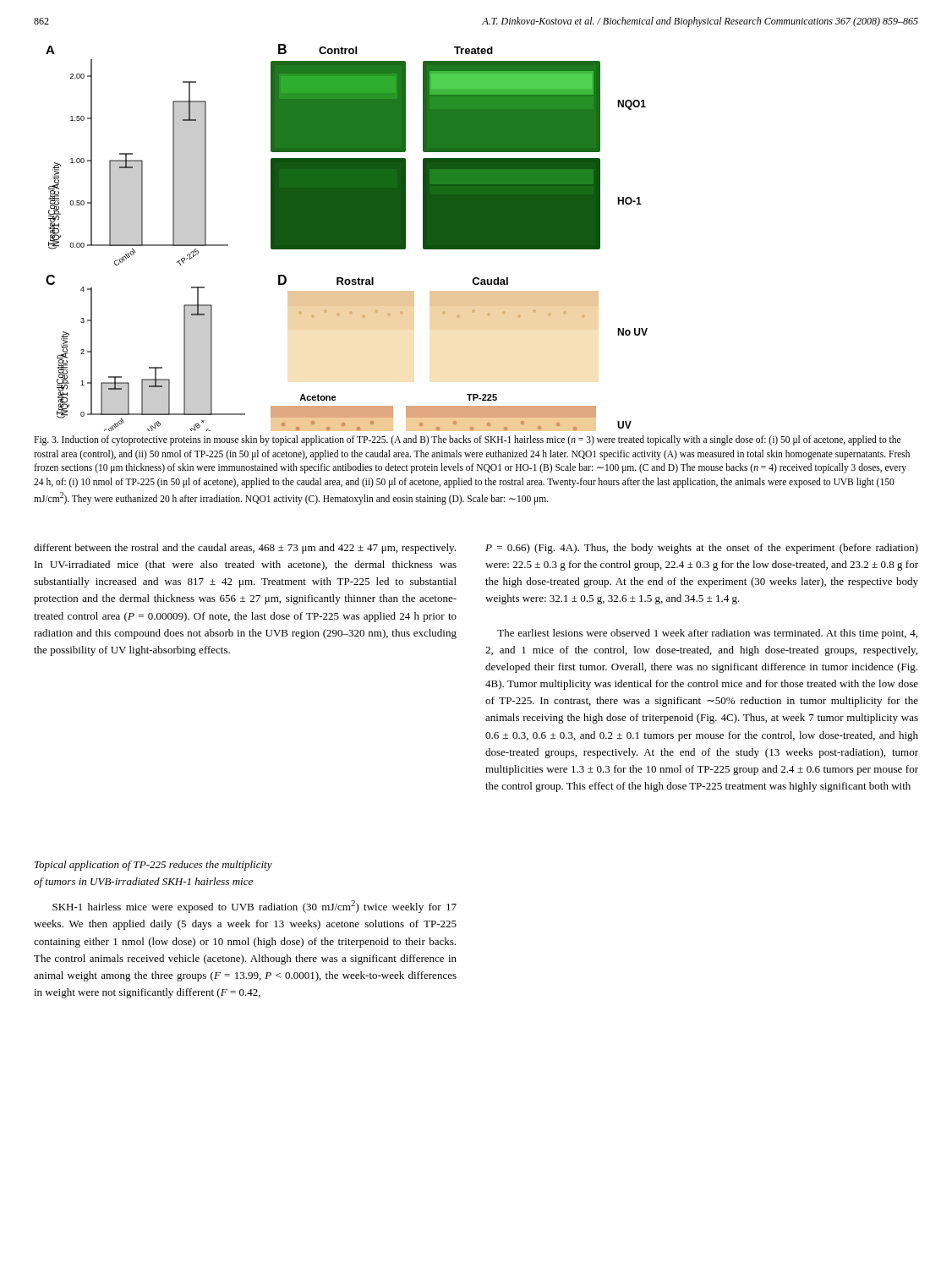This screenshot has height=1268, width=952.
Task: Find the caption
Action: (472, 469)
